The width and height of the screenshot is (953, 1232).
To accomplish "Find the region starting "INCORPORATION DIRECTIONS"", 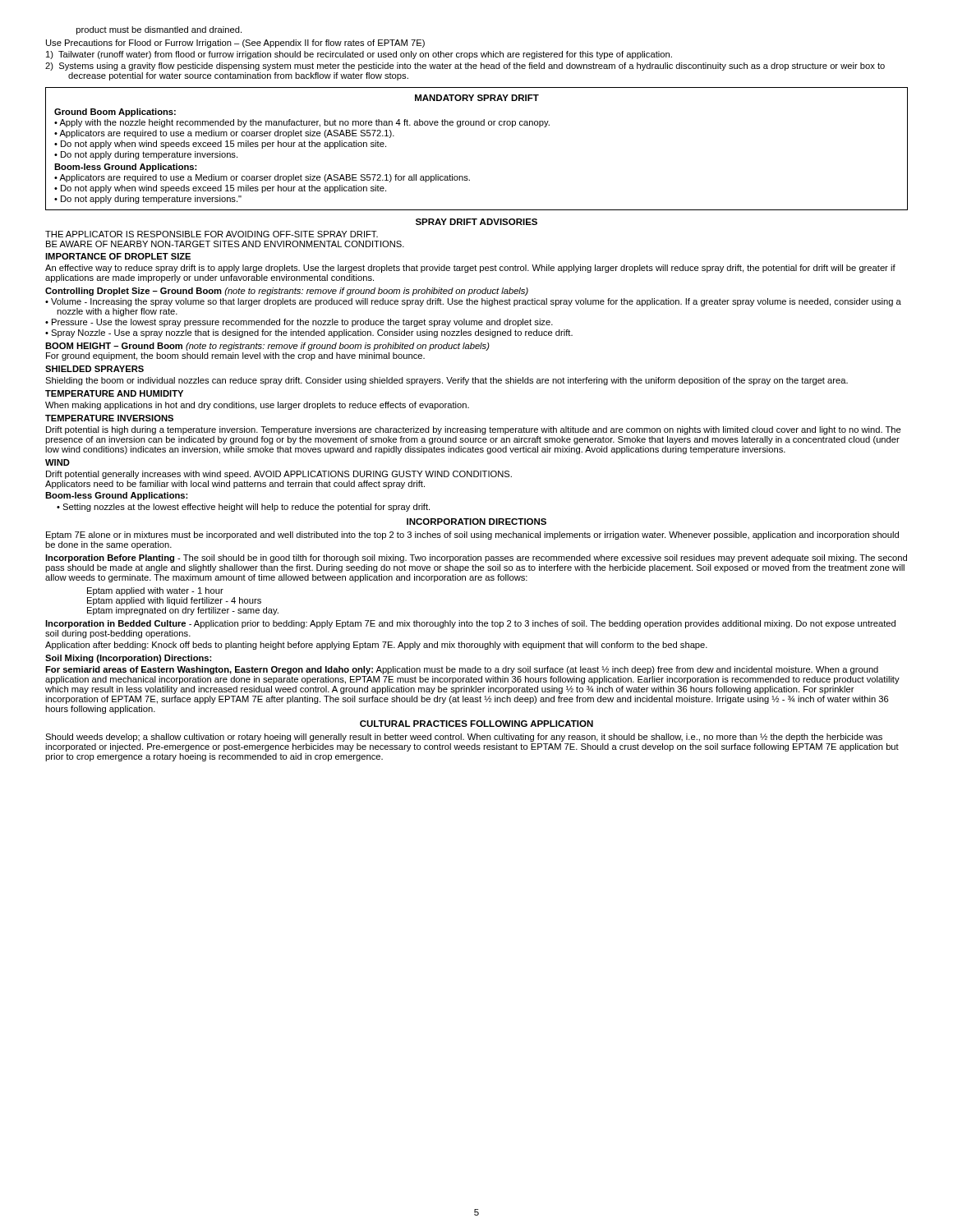I will point(476,522).
